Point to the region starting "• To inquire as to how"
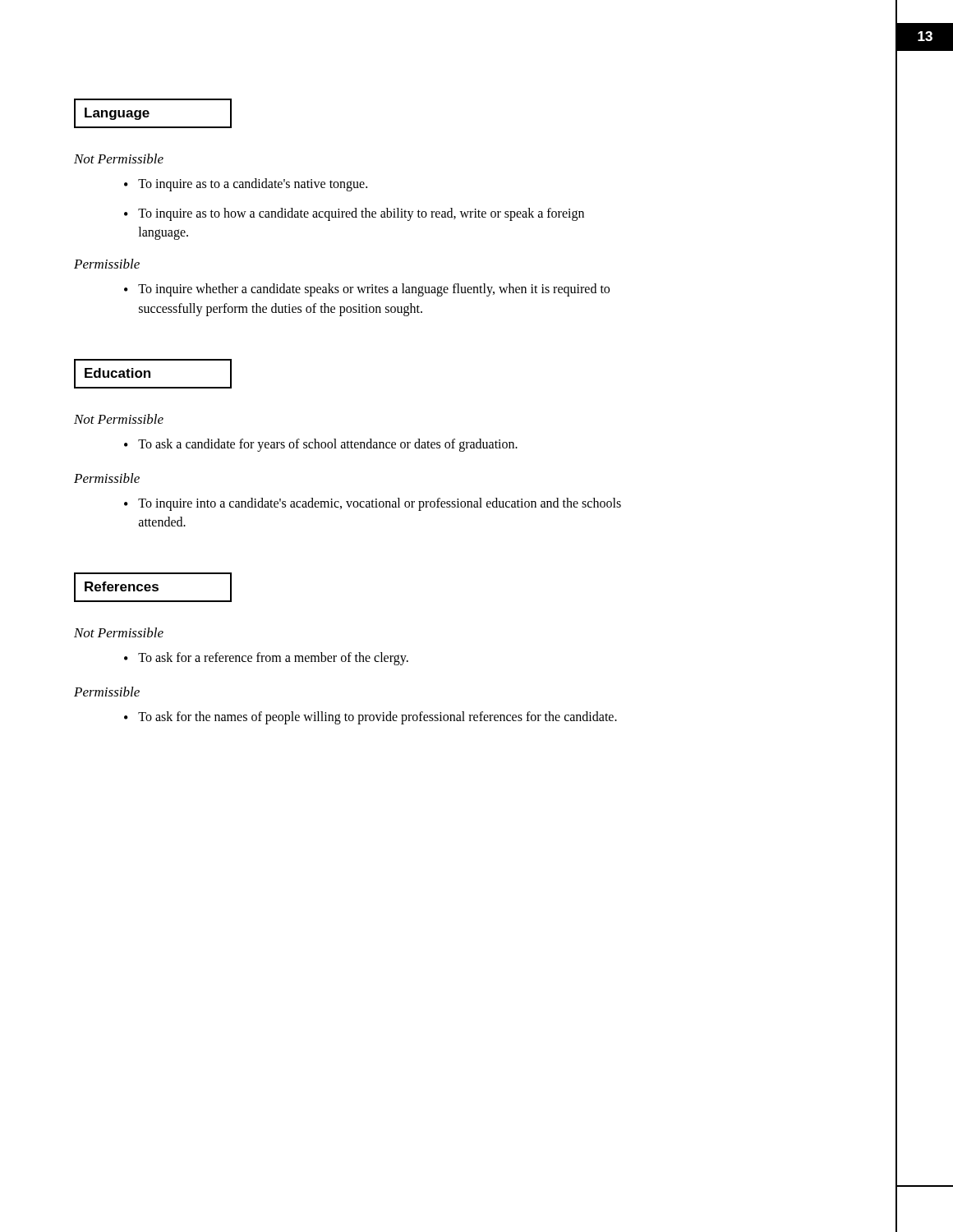 pyautogui.click(x=377, y=223)
